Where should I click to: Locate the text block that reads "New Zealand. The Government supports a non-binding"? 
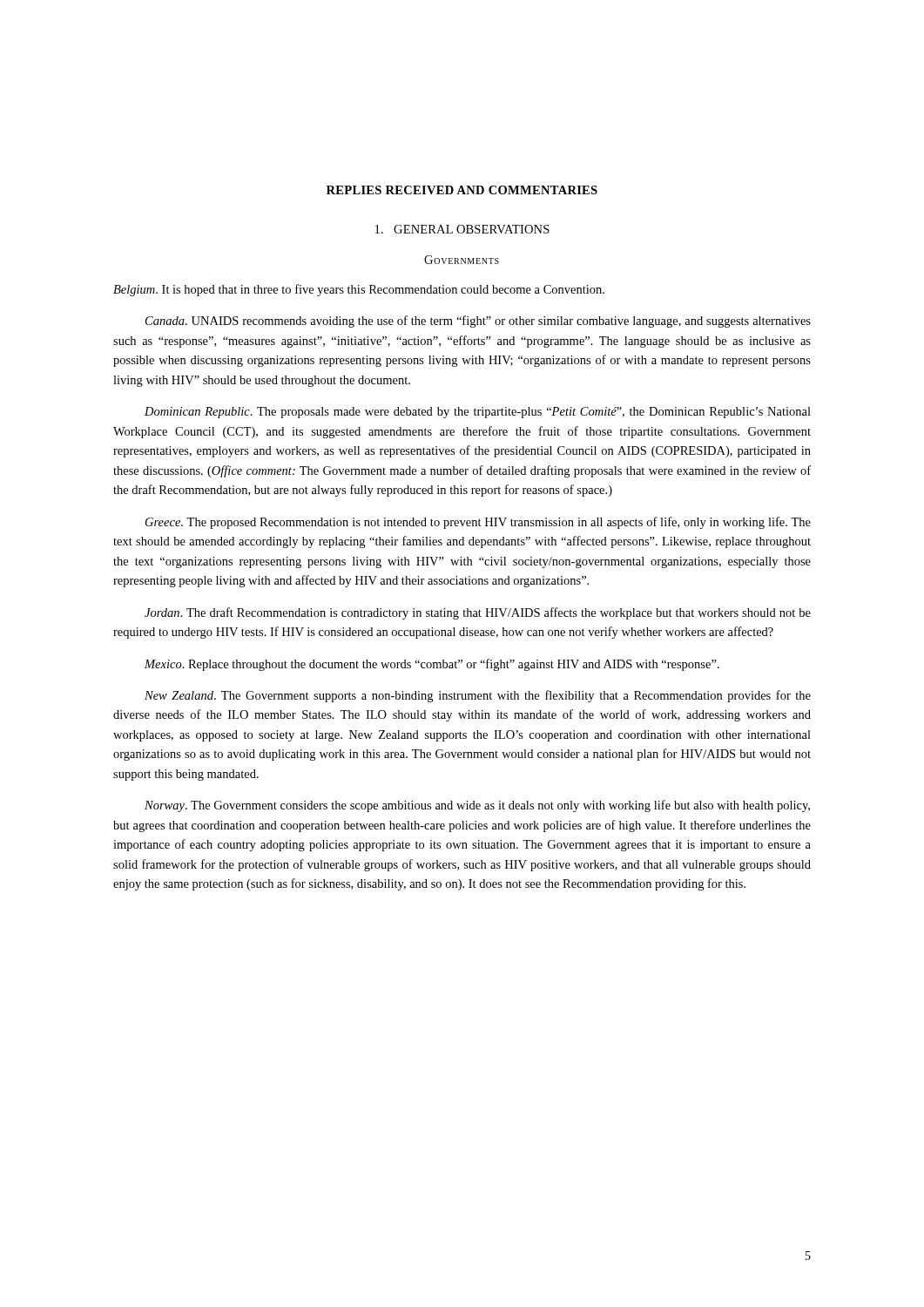tap(462, 734)
